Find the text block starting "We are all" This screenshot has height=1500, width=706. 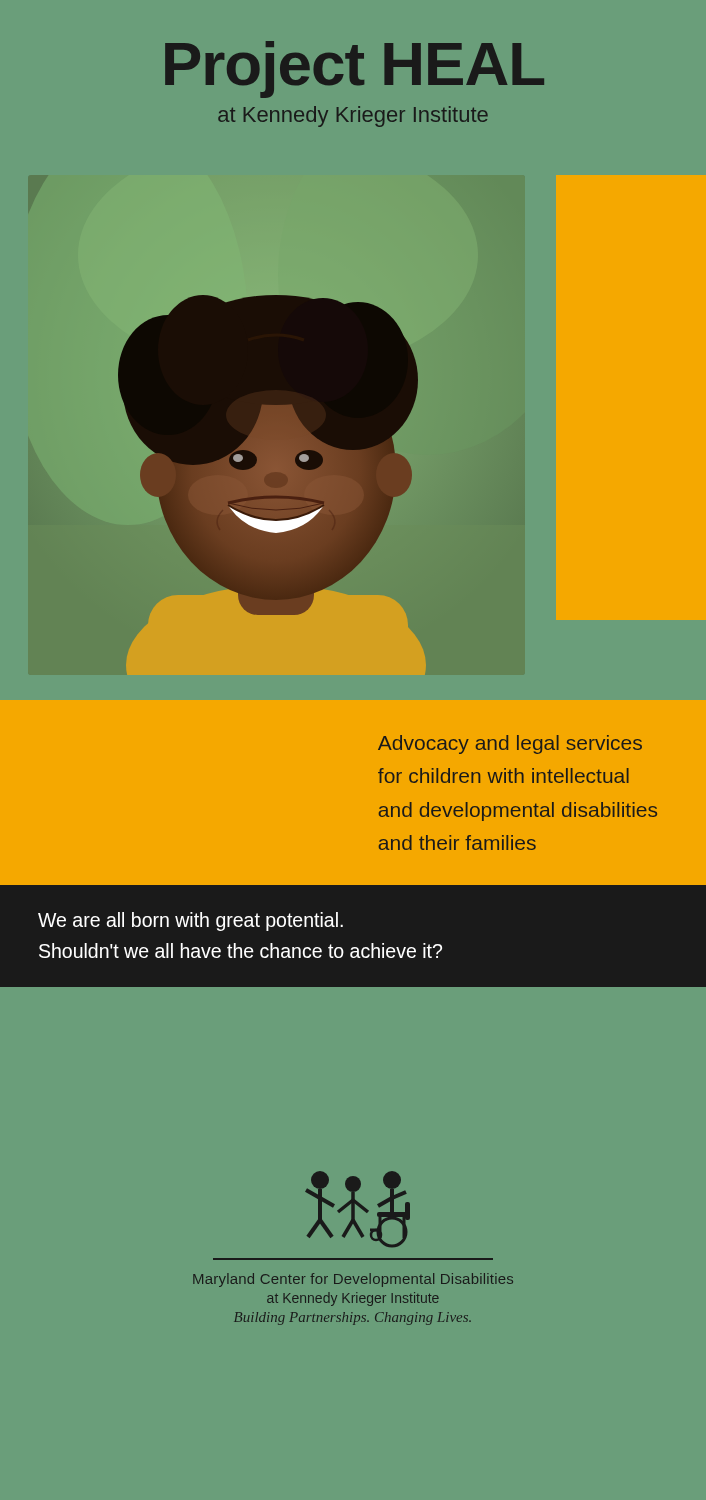(x=240, y=936)
